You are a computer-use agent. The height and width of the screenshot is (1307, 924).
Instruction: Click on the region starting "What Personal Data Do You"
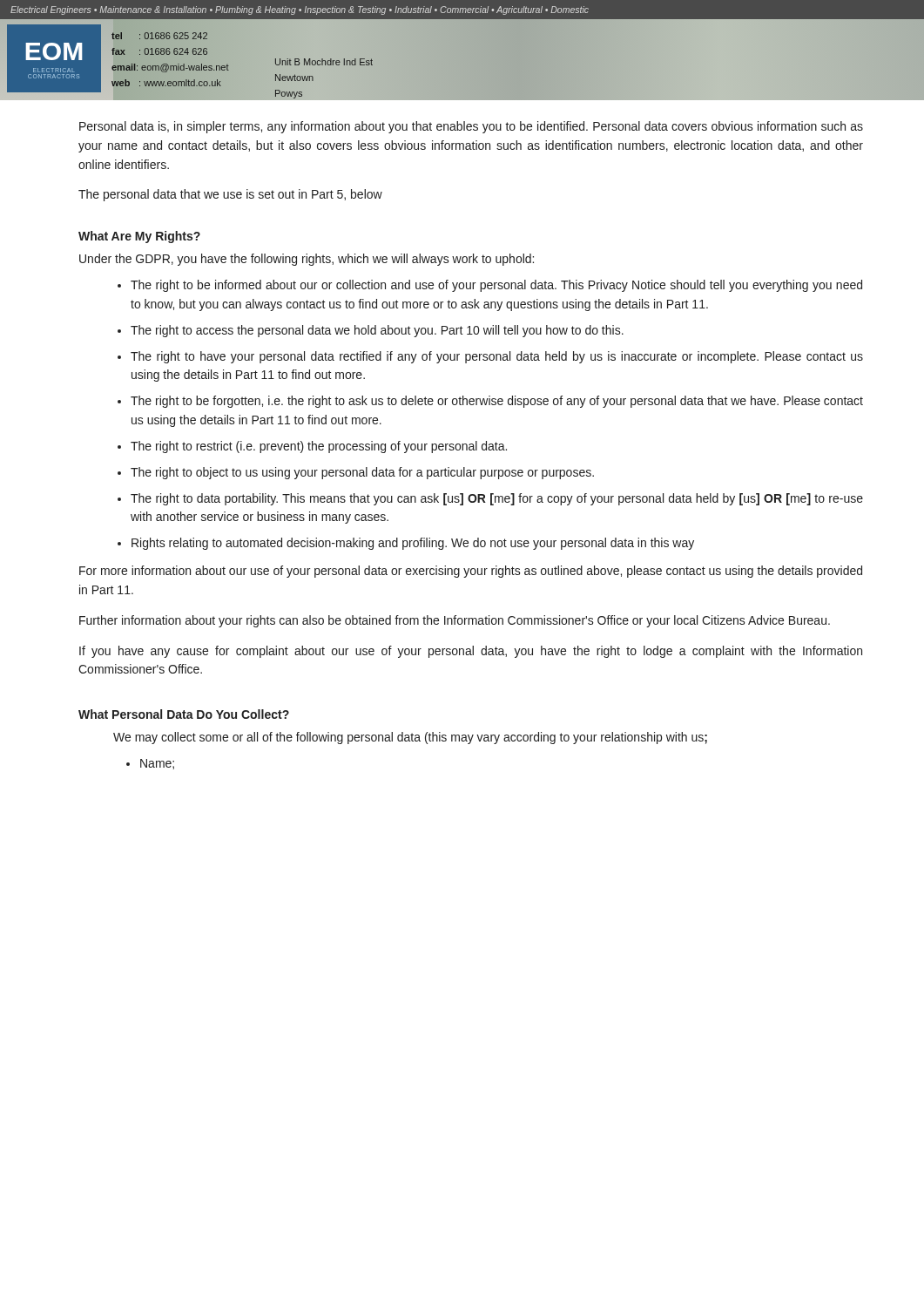(x=184, y=715)
